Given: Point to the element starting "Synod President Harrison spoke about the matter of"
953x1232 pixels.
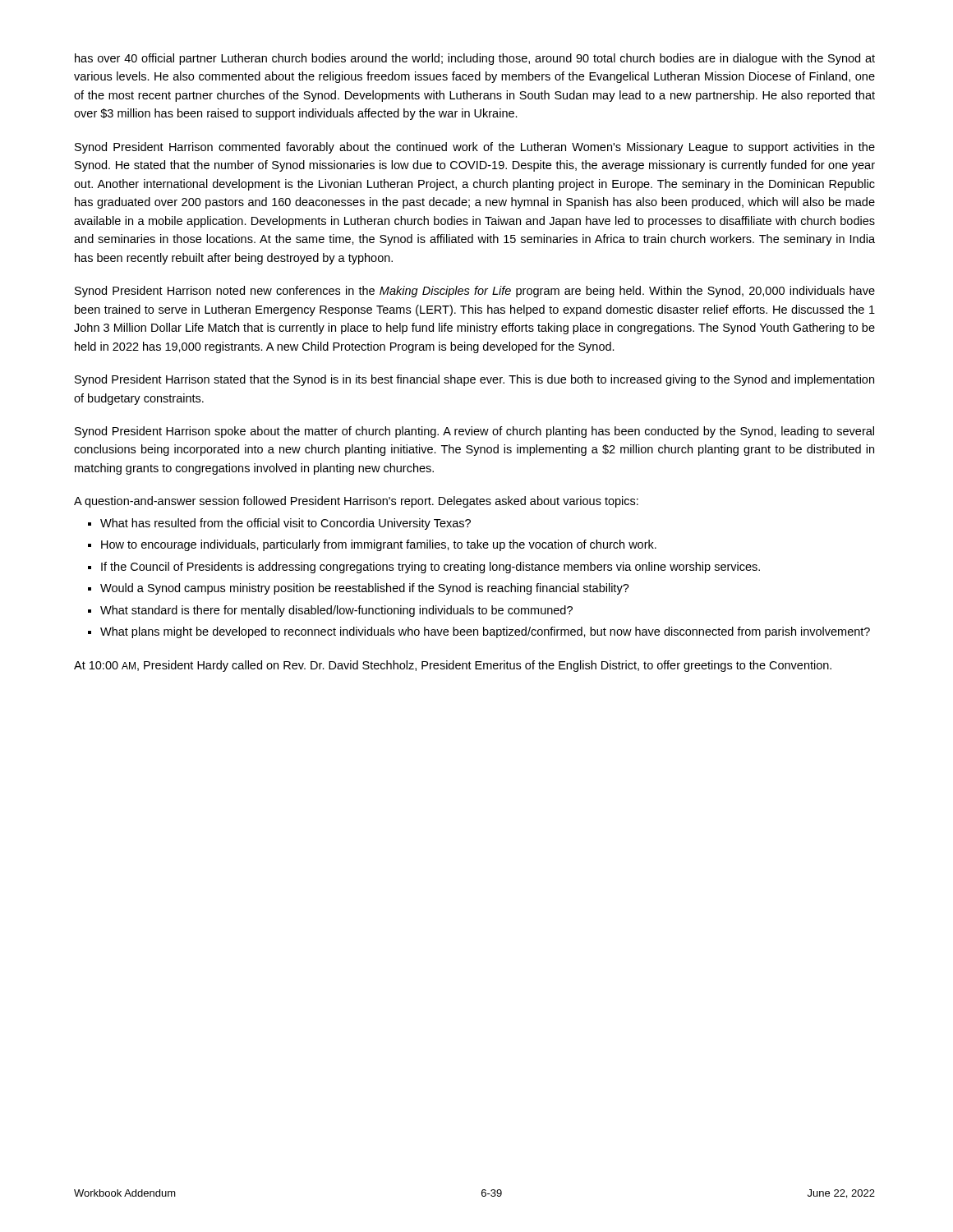Looking at the screenshot, I should (474, 450).
